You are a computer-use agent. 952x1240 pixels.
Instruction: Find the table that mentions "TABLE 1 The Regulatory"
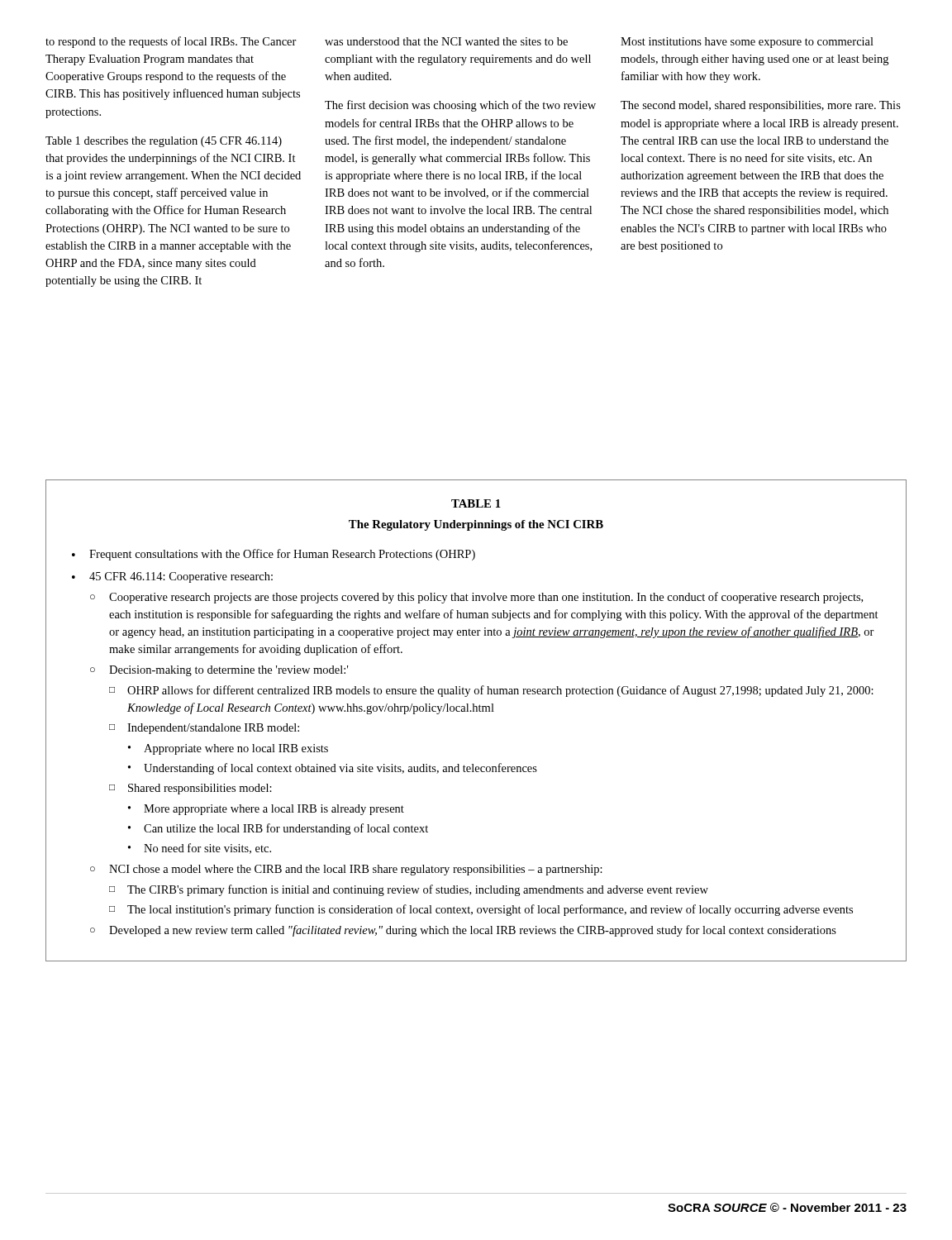[x=476, y=721]
